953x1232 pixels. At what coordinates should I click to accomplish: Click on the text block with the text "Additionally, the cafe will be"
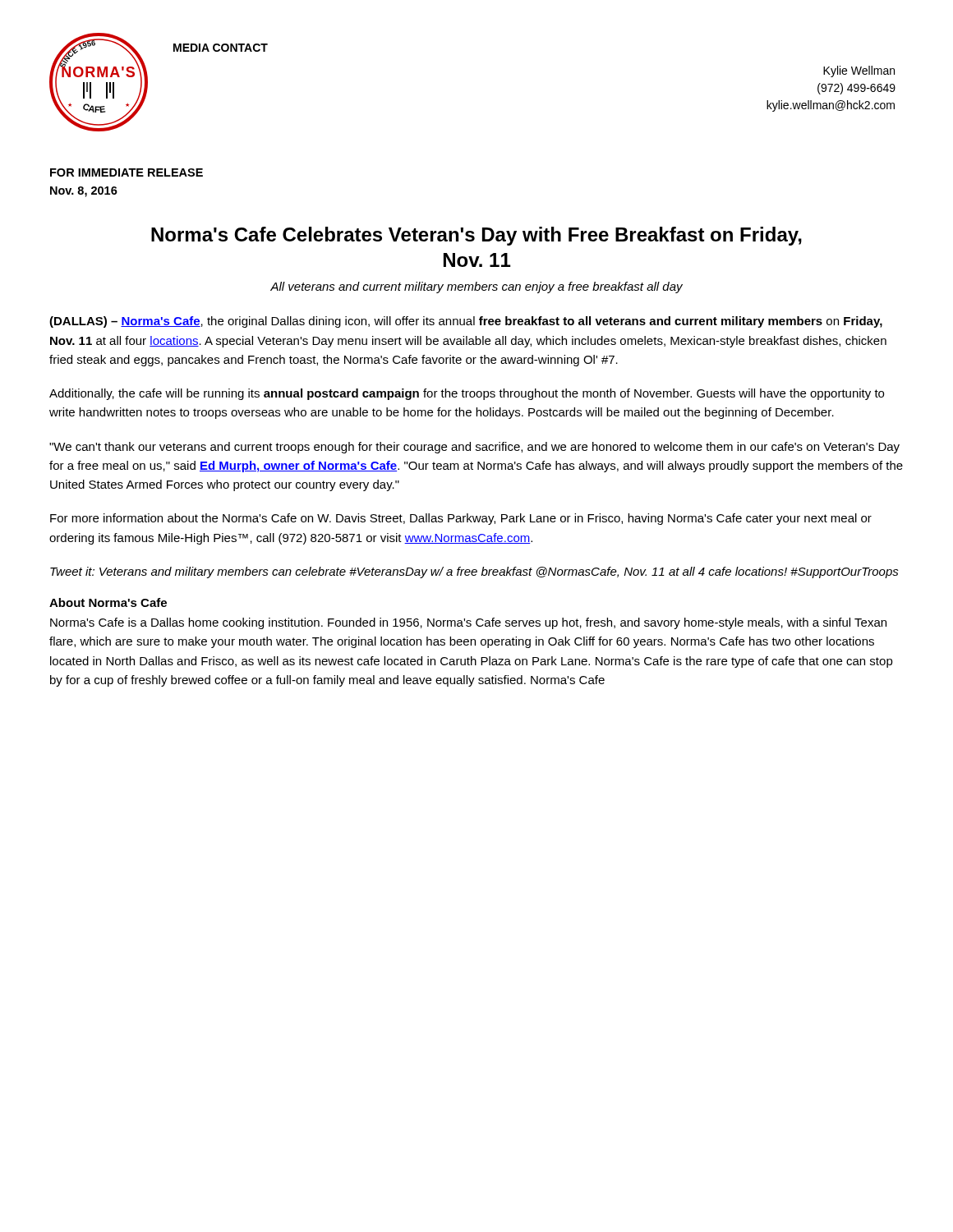[467, 403]
